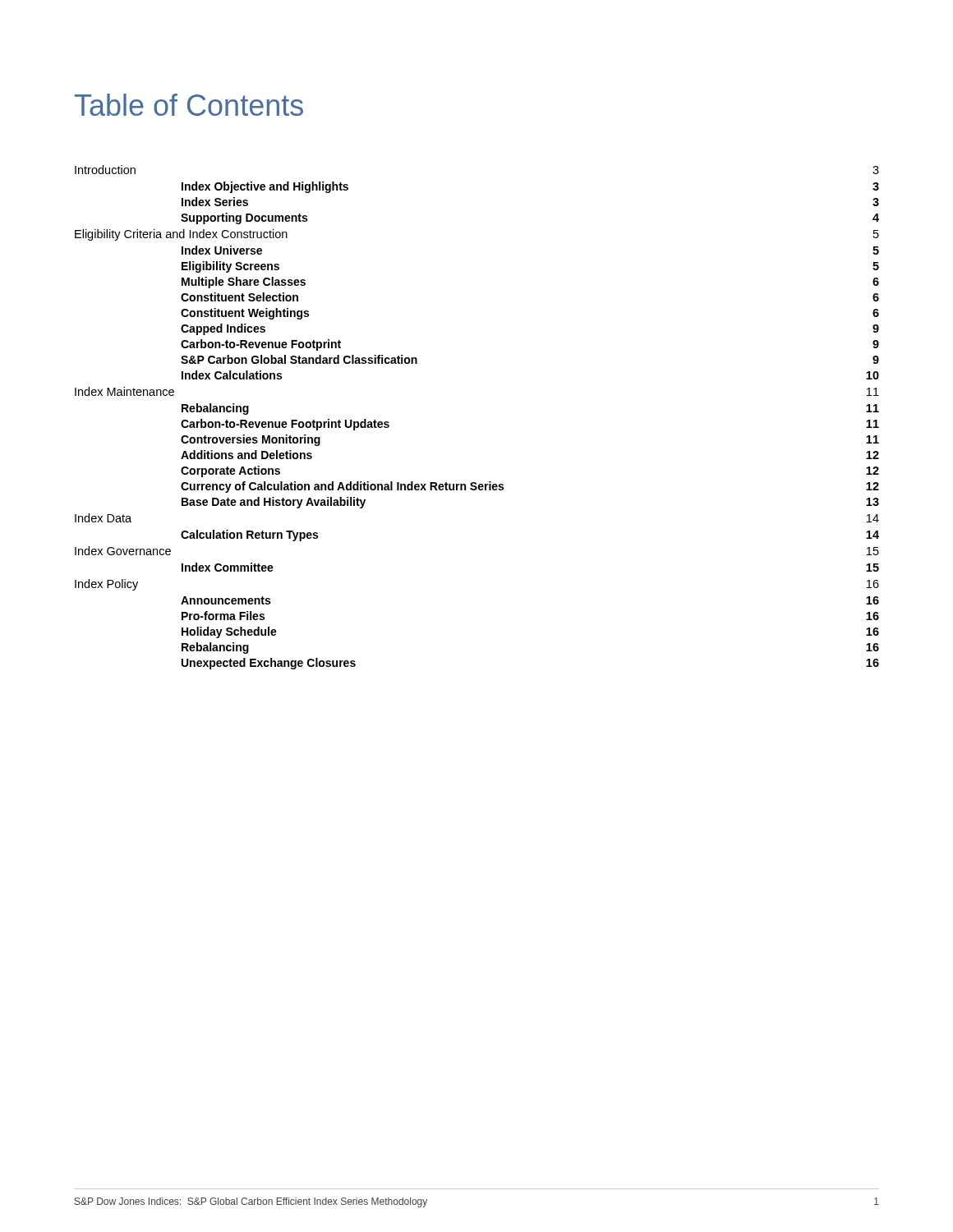Image resolution: width=953 pixels, height=1232 pixels.
Task: Point to the element starting "Carbon-to-Revenue Footprint 9"
Action: pyautogui.click(x=264, y=345)
